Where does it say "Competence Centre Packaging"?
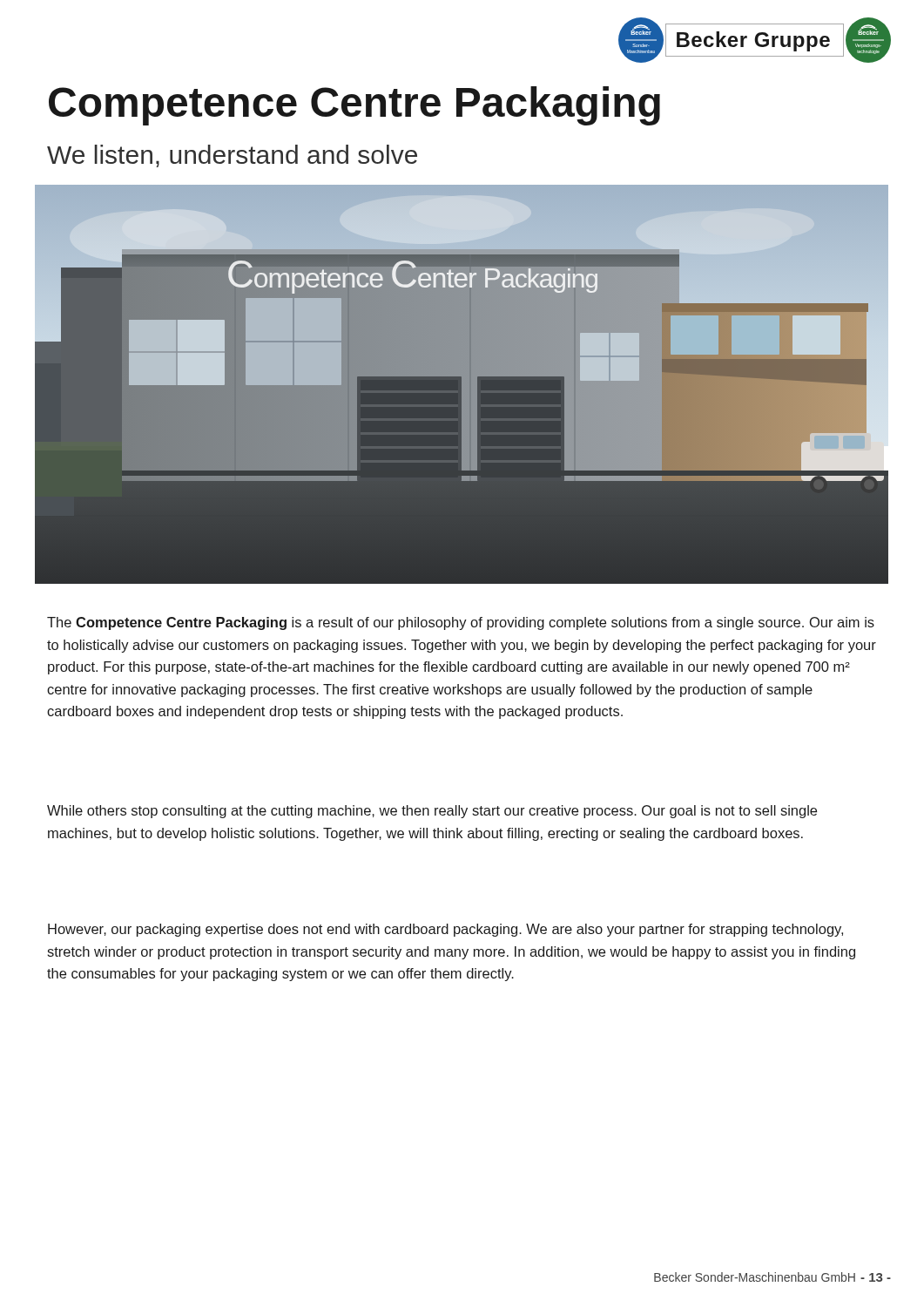924x1307 pixels. (x=355, y=103)
